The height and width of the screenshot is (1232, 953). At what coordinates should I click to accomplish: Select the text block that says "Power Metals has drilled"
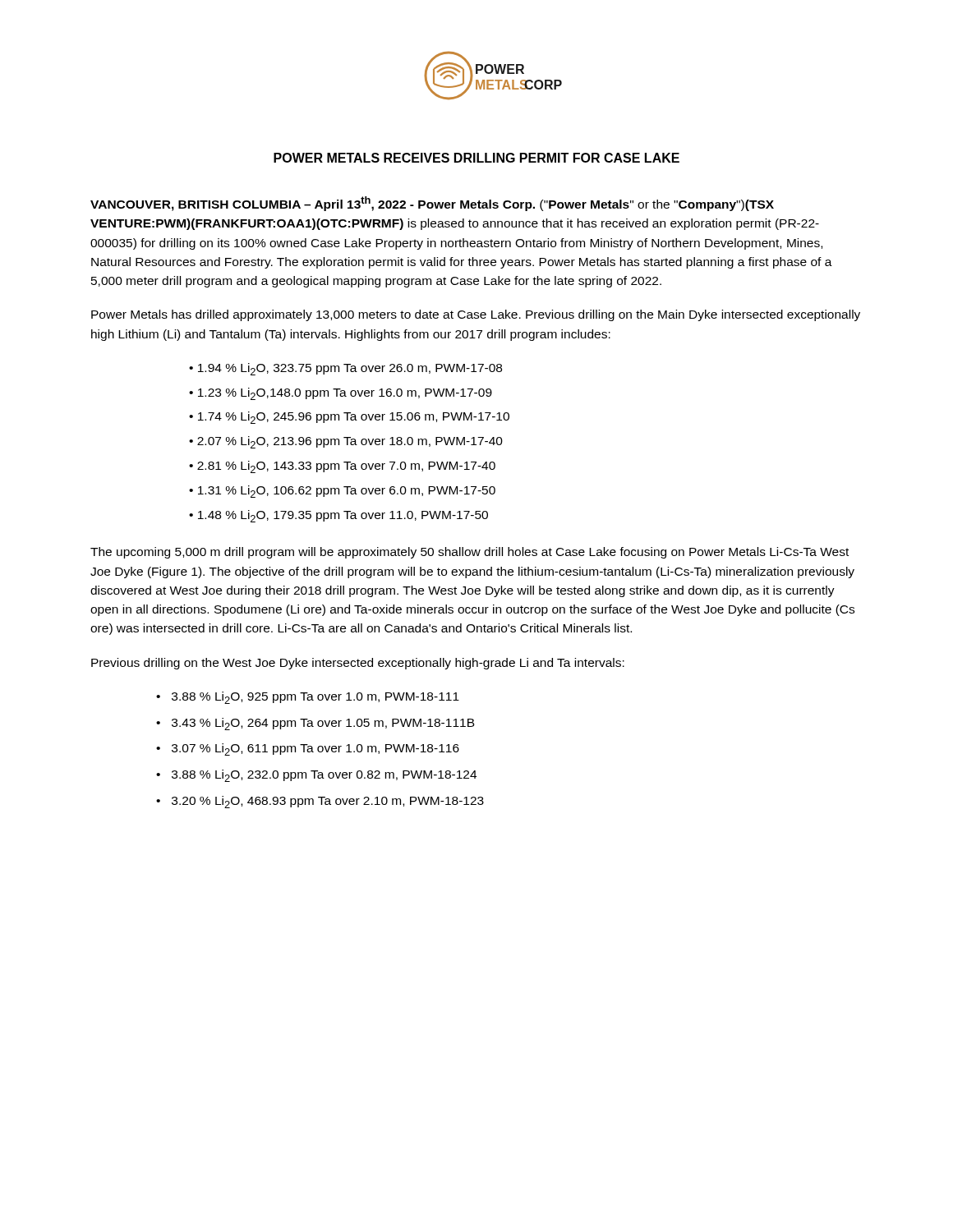[x=475, y=324]
